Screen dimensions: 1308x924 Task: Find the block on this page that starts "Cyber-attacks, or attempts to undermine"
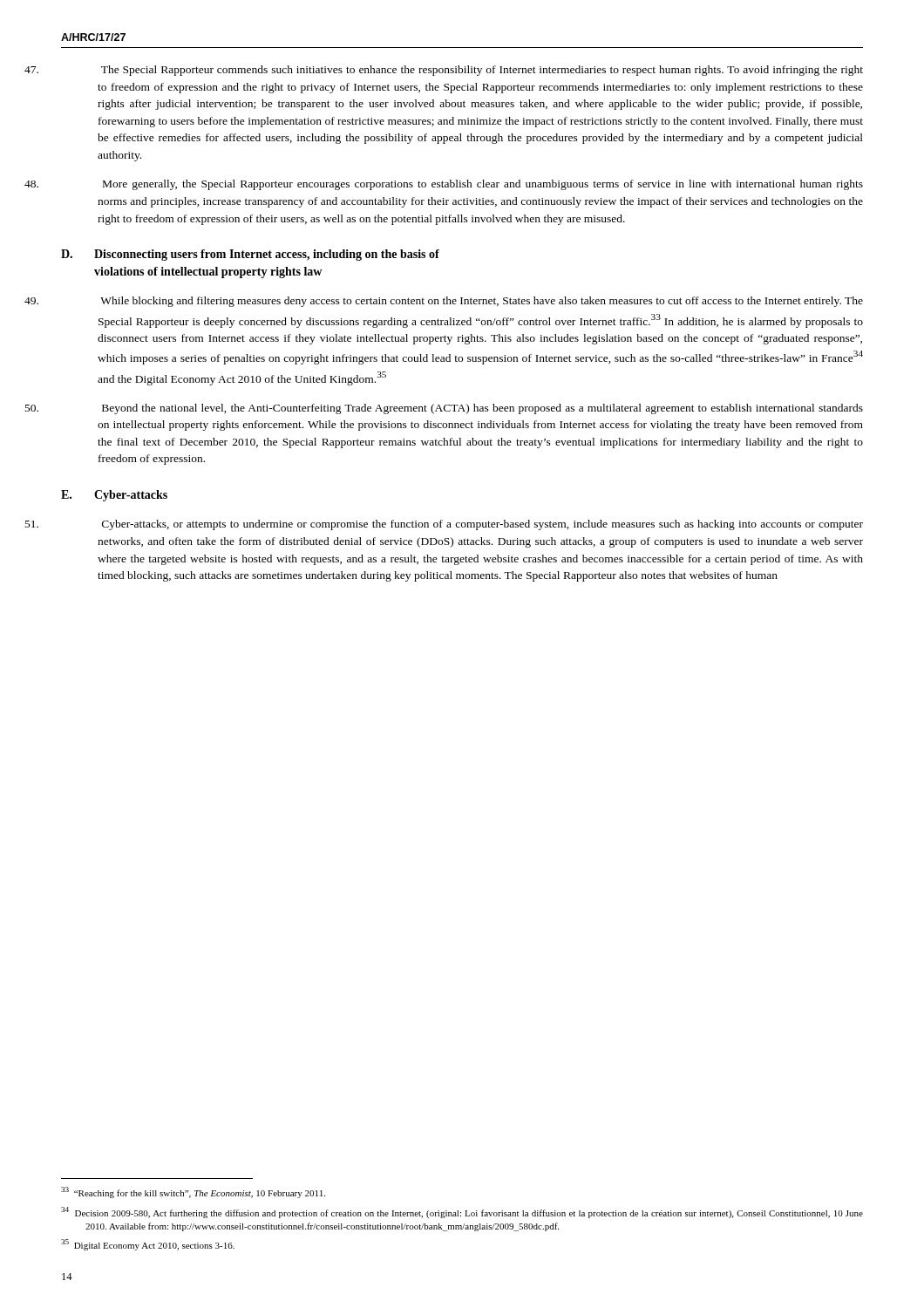click(x=462, y=549)
